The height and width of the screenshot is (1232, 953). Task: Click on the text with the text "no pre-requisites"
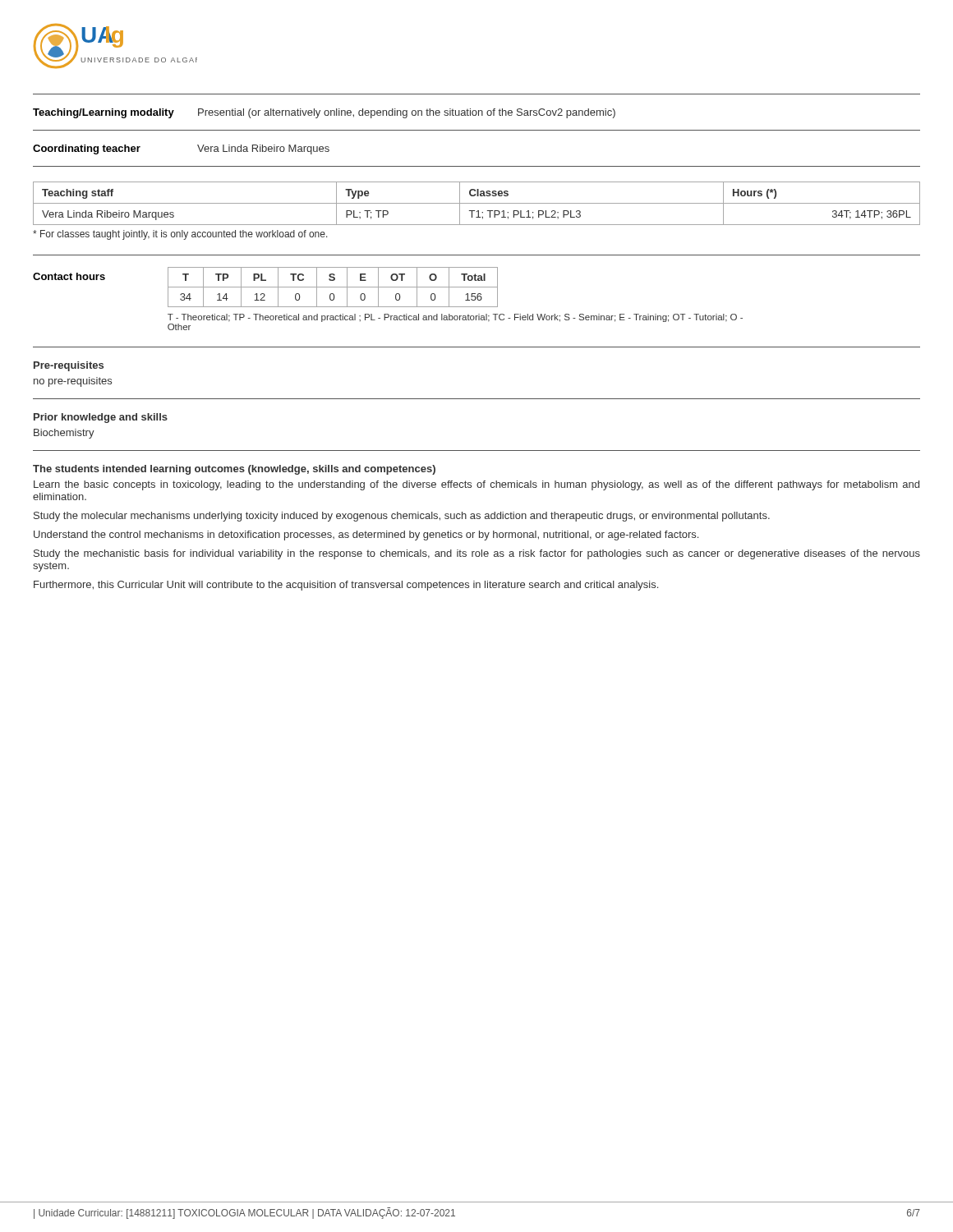(x=73, y=381)
